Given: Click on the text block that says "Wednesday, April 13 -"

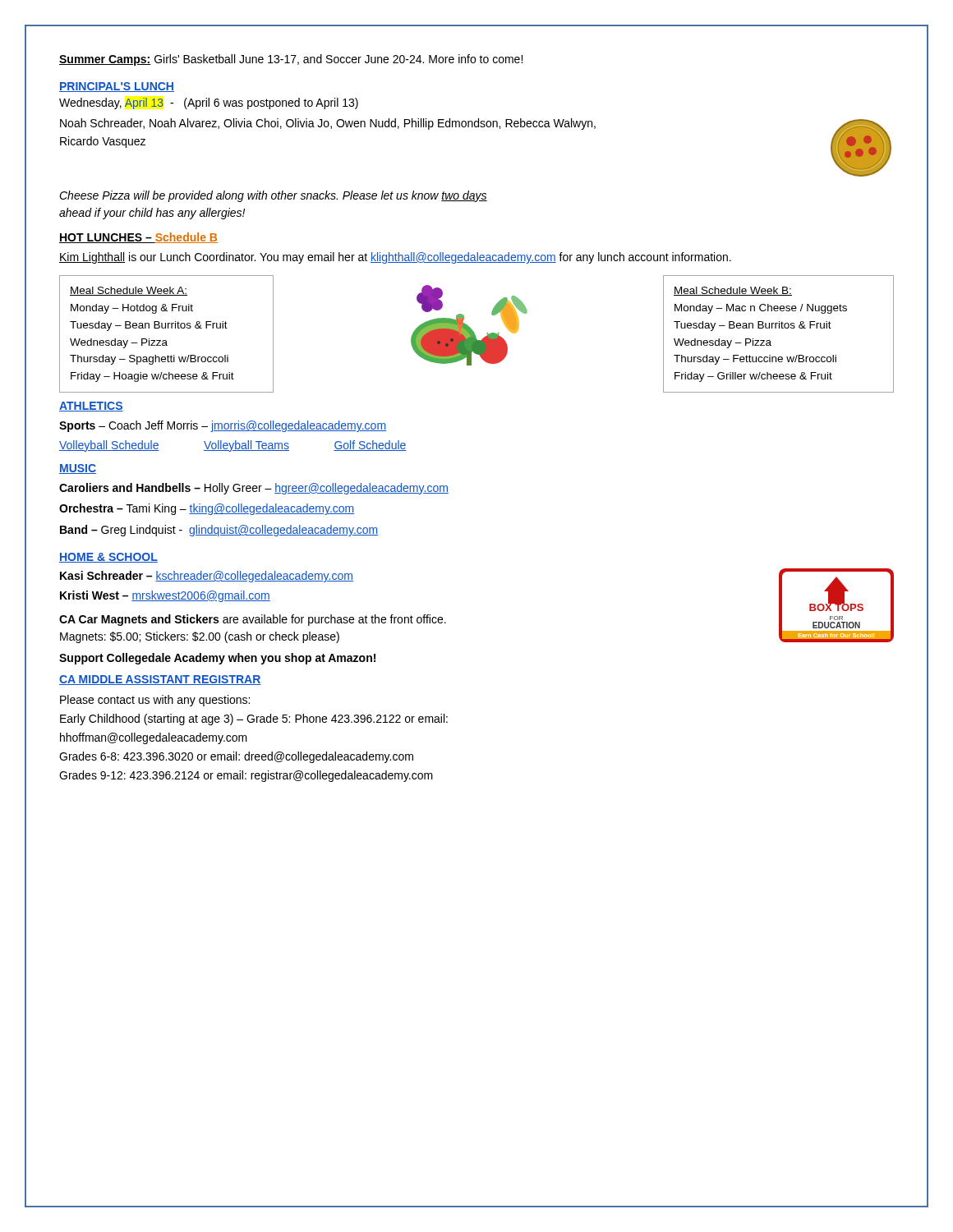Looking at the screenshot, I should (x=209, y=103).
